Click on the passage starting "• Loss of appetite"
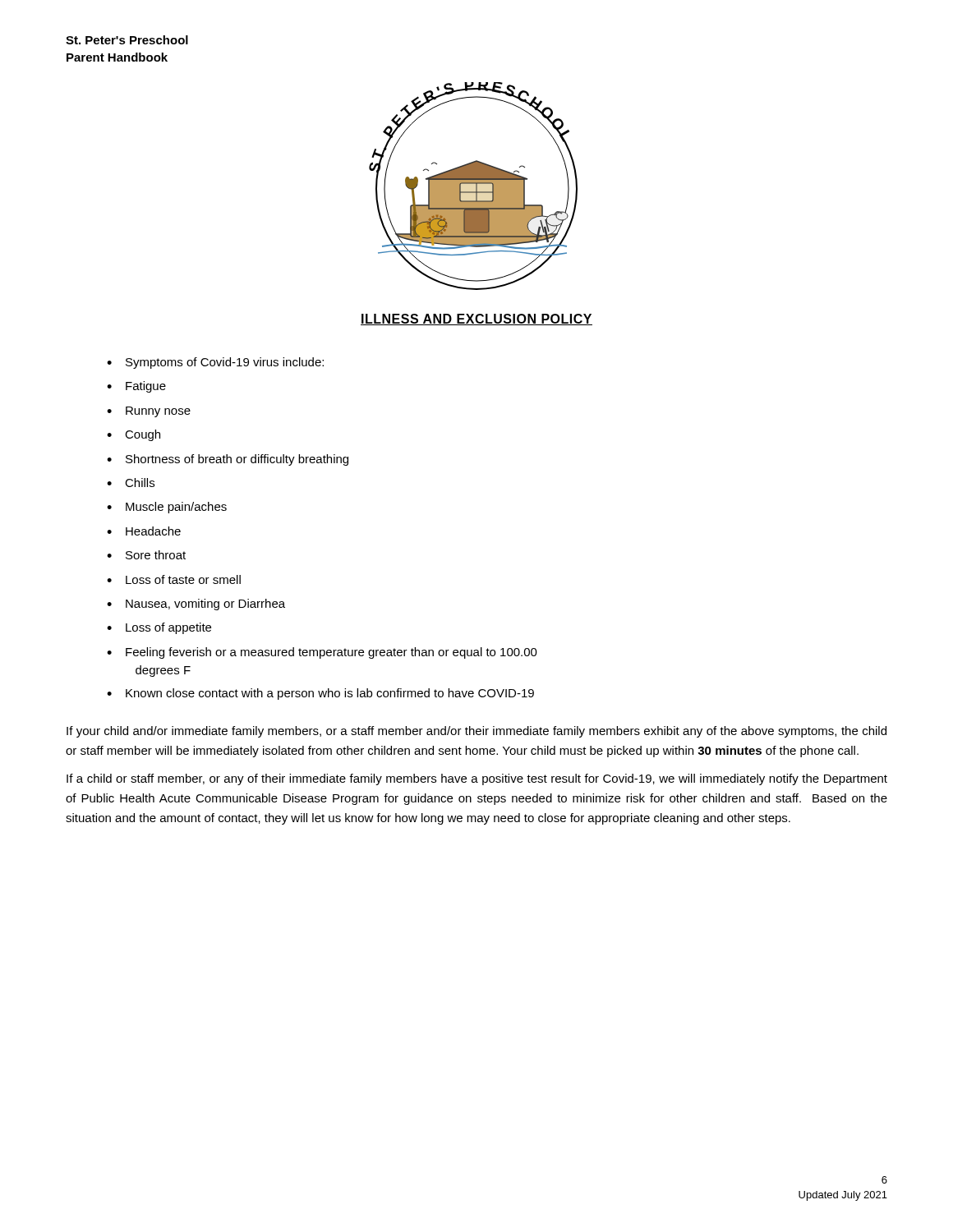The height and width of the screenshot is (1232, 953). pos(159,628)
